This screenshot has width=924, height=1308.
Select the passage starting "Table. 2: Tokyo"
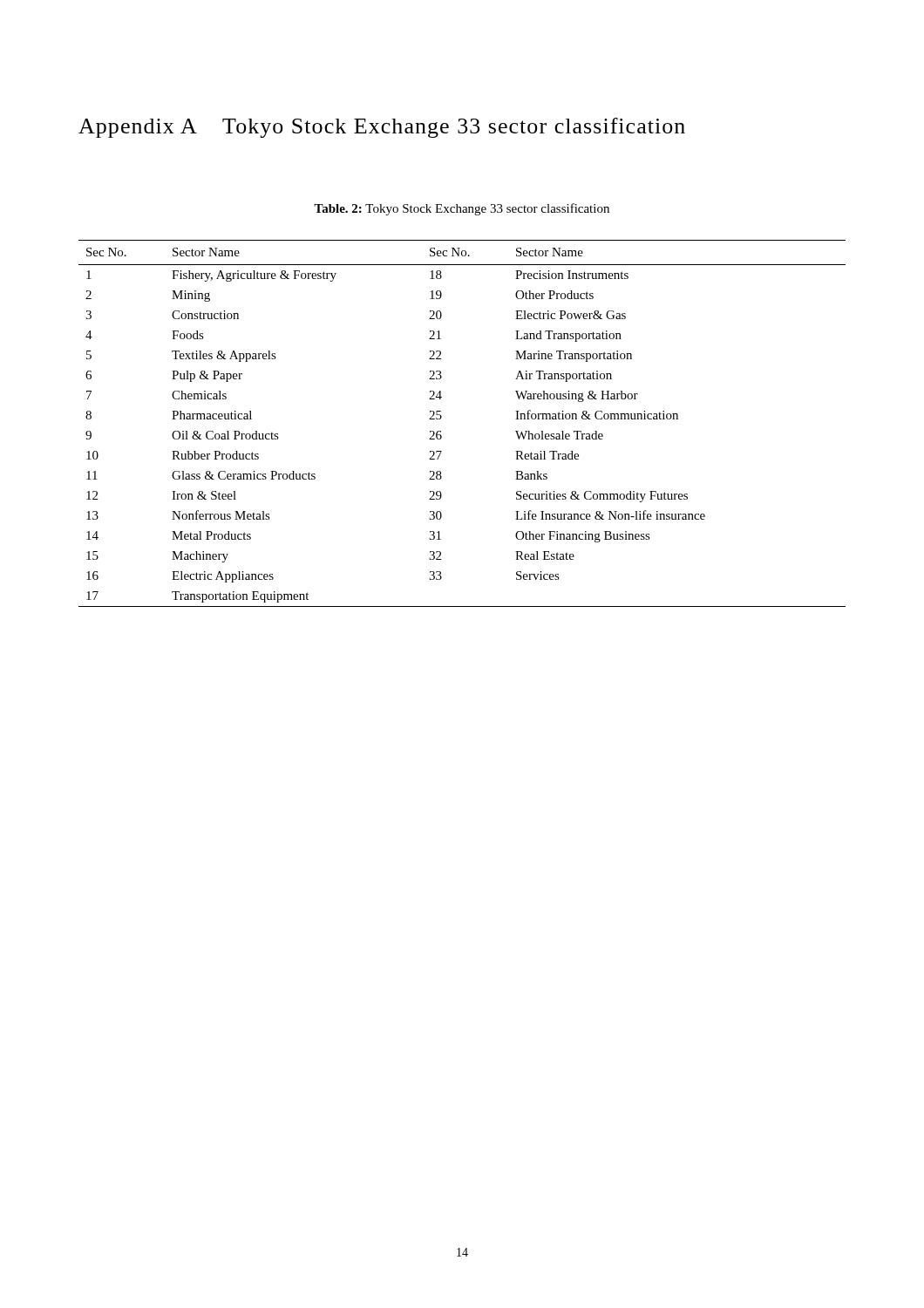pos(462,208)
